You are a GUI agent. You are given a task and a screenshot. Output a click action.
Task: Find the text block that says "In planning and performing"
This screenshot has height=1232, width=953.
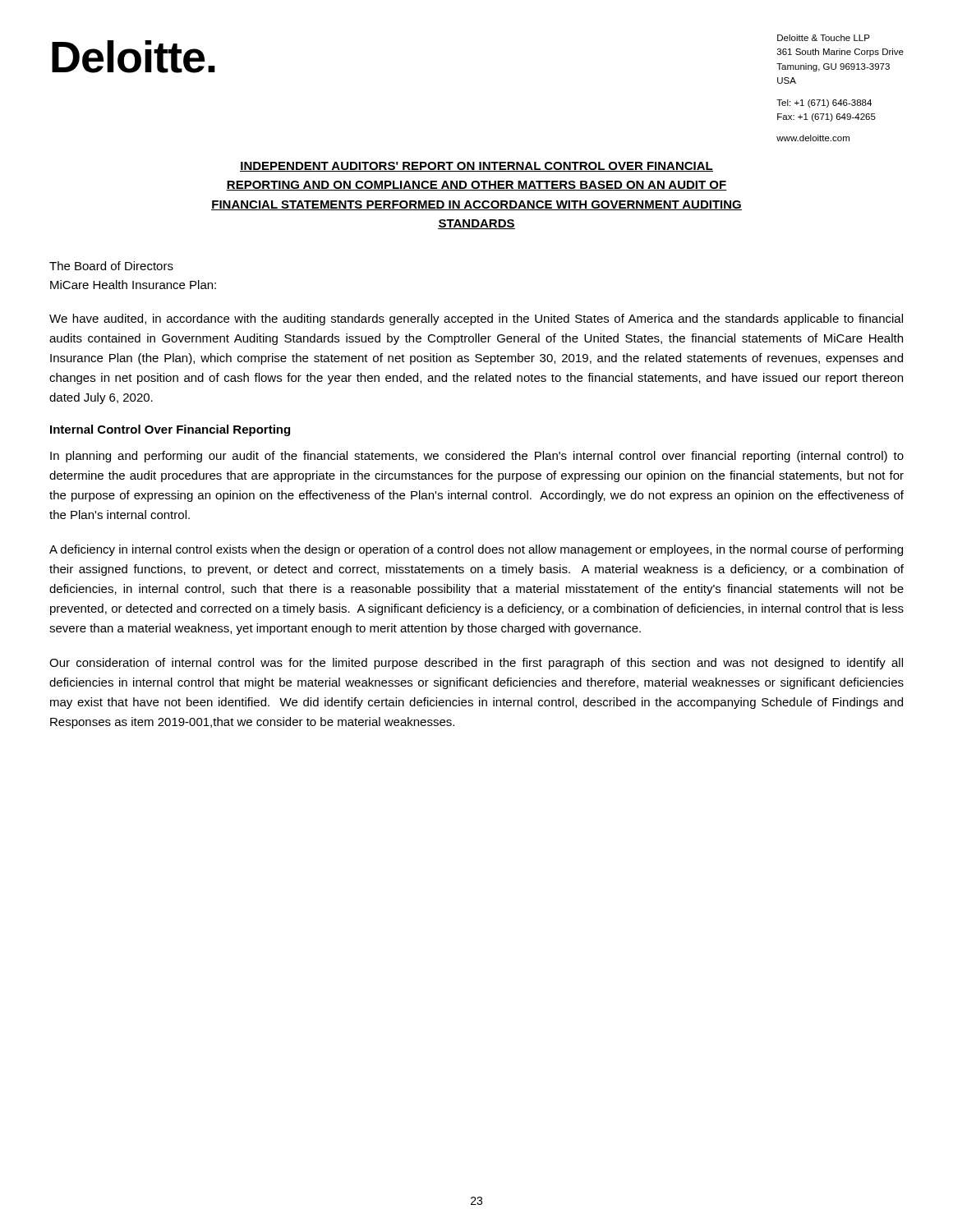[x=476, y=485]
